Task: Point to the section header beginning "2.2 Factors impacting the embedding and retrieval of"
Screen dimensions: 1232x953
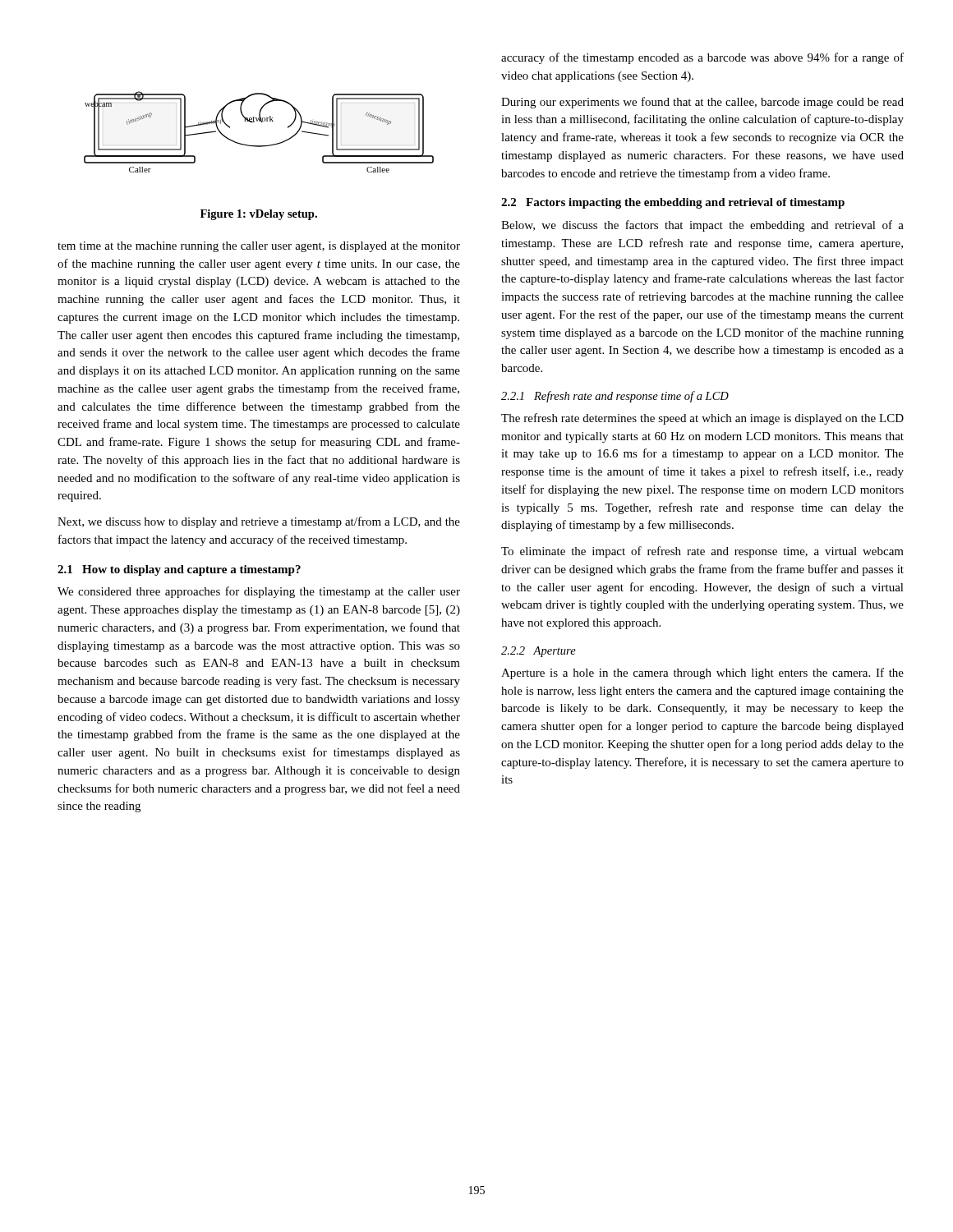Action: pyautogui.click(x=673, y=202)
